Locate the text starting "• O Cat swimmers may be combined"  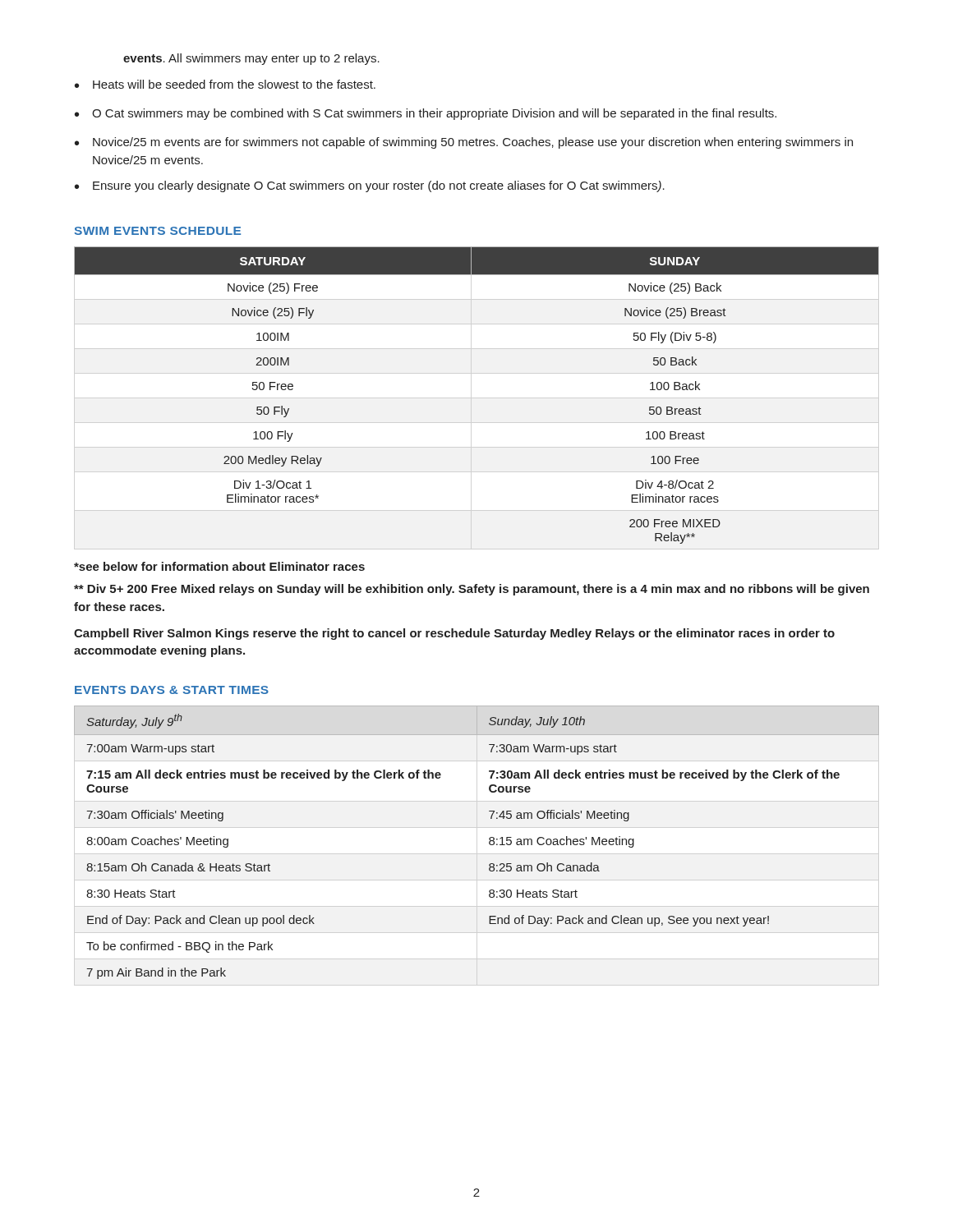[426, 114]
